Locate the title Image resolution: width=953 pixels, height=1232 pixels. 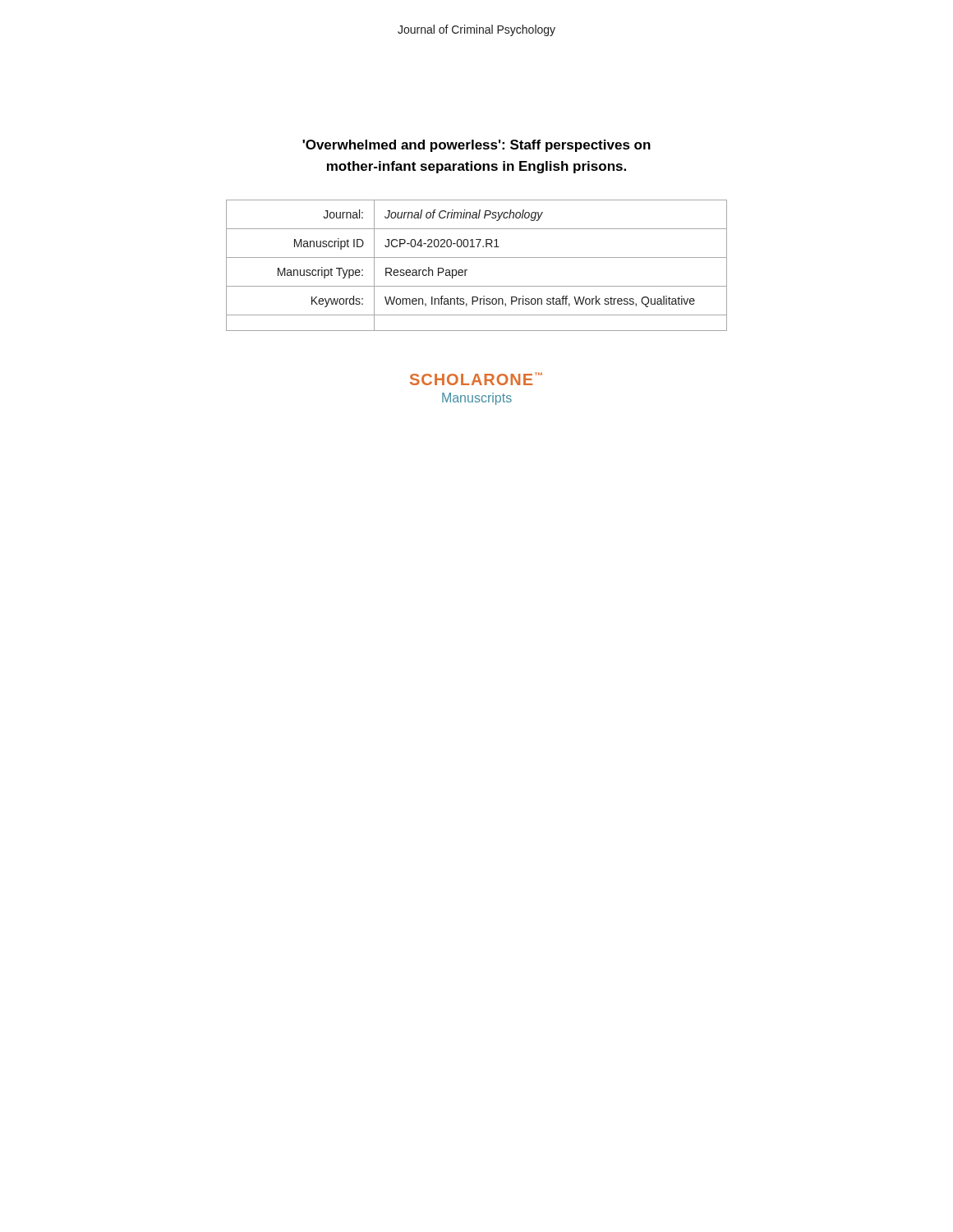point(476,156)
